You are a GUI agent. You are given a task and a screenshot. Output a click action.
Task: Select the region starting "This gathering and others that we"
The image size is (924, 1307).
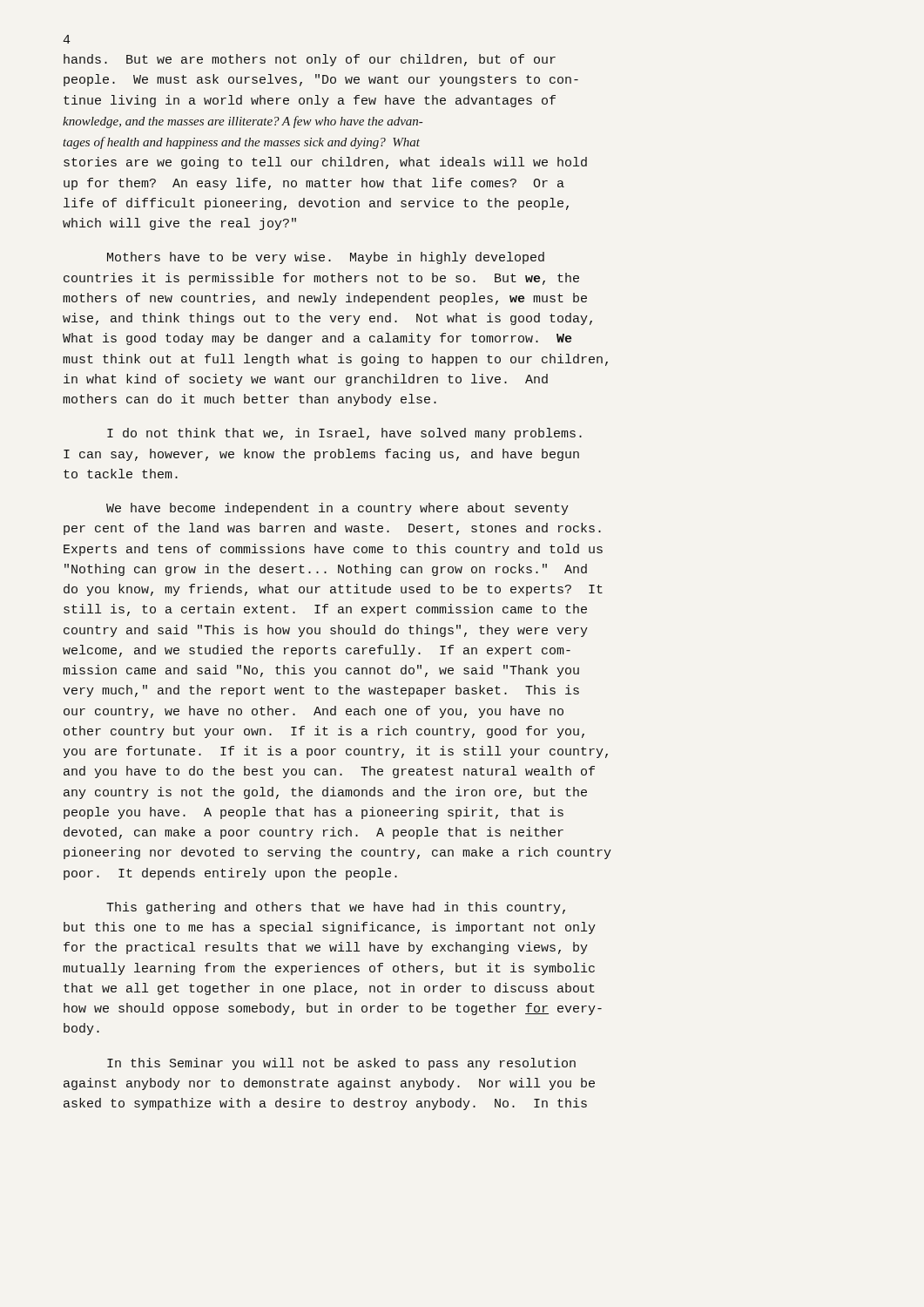462,969
